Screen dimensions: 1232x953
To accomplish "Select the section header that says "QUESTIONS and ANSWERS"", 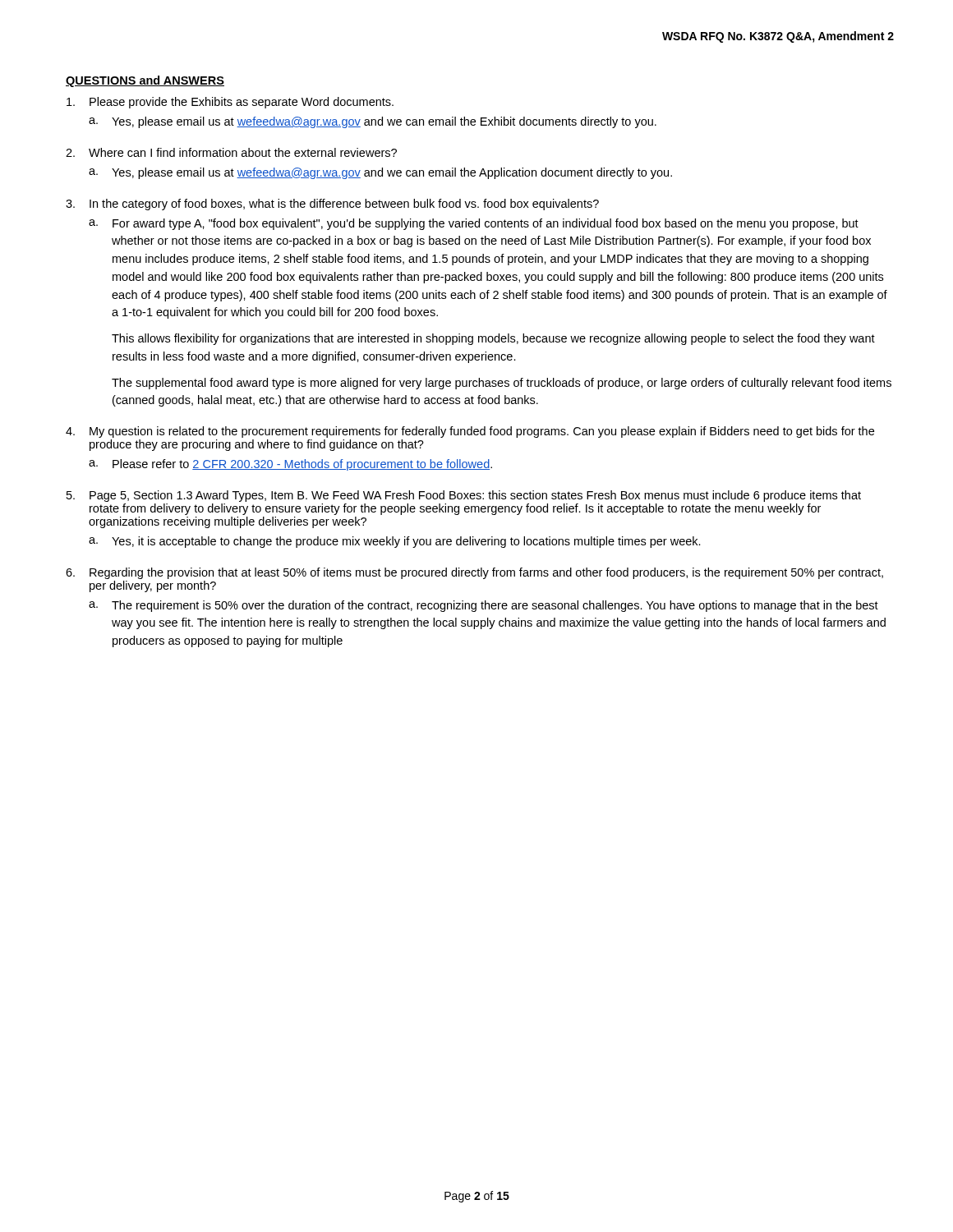I will (145, 81).
